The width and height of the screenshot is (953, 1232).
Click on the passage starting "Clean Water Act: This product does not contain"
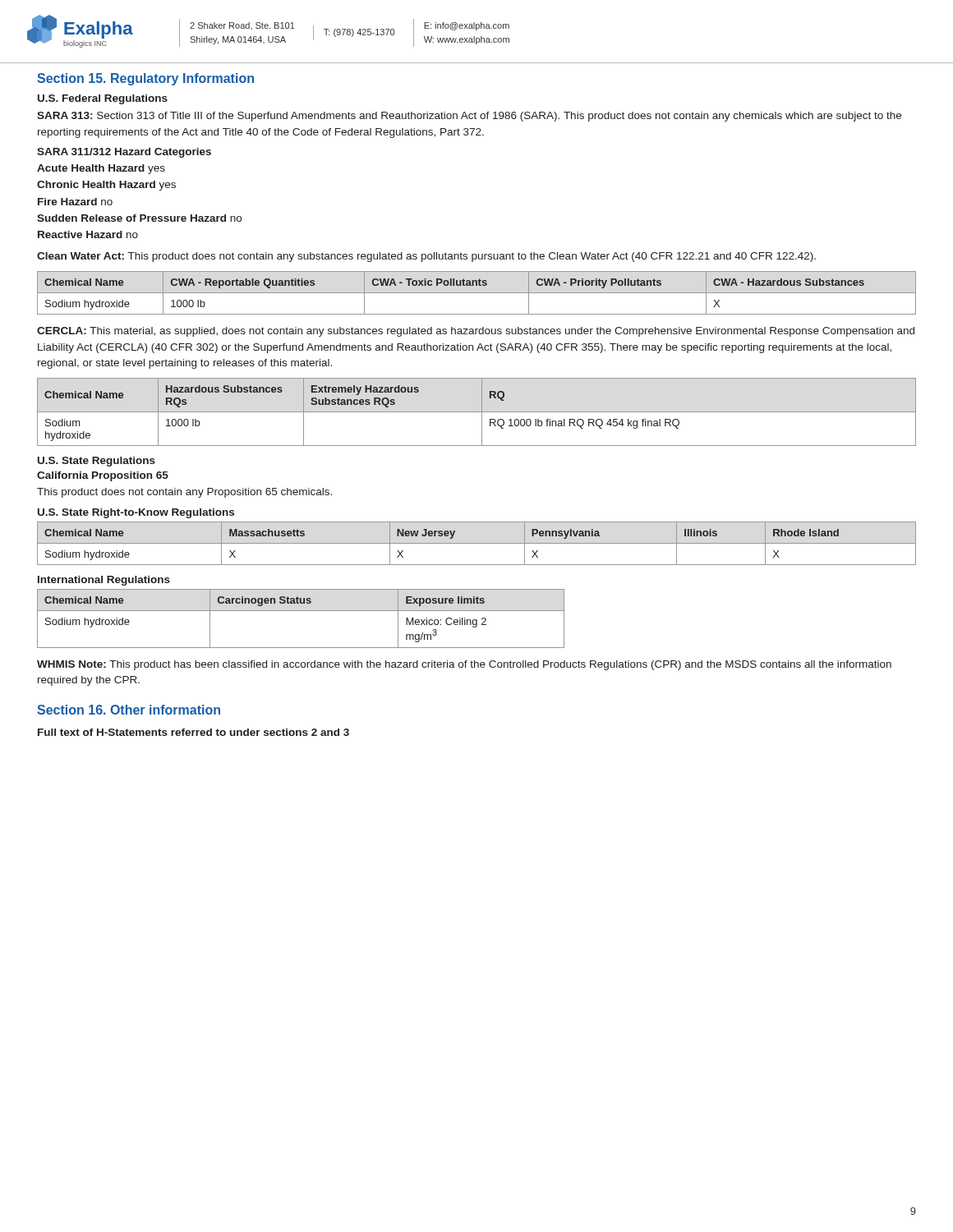[x=427, y=256]
